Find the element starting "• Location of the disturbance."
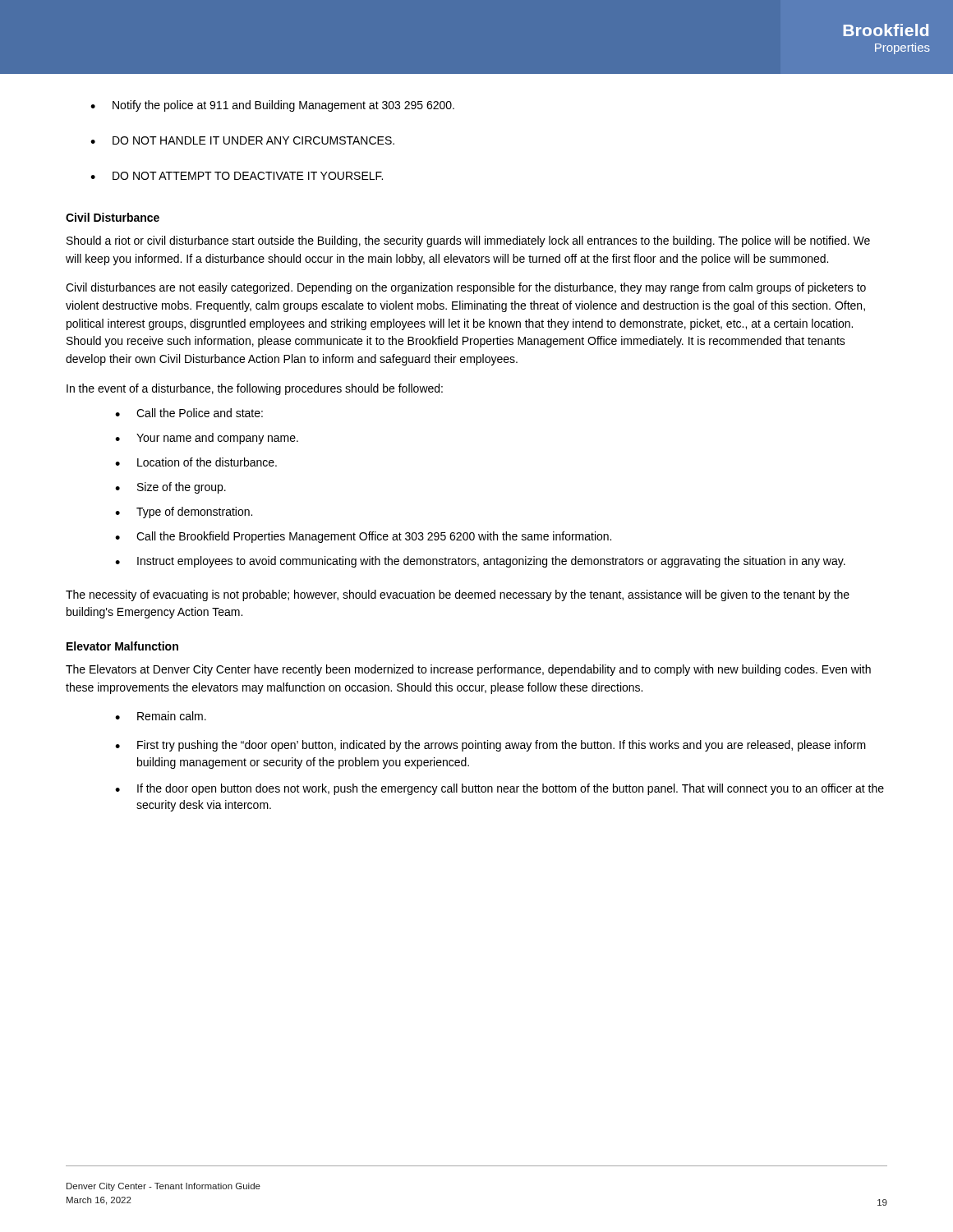 pos(196,463)
